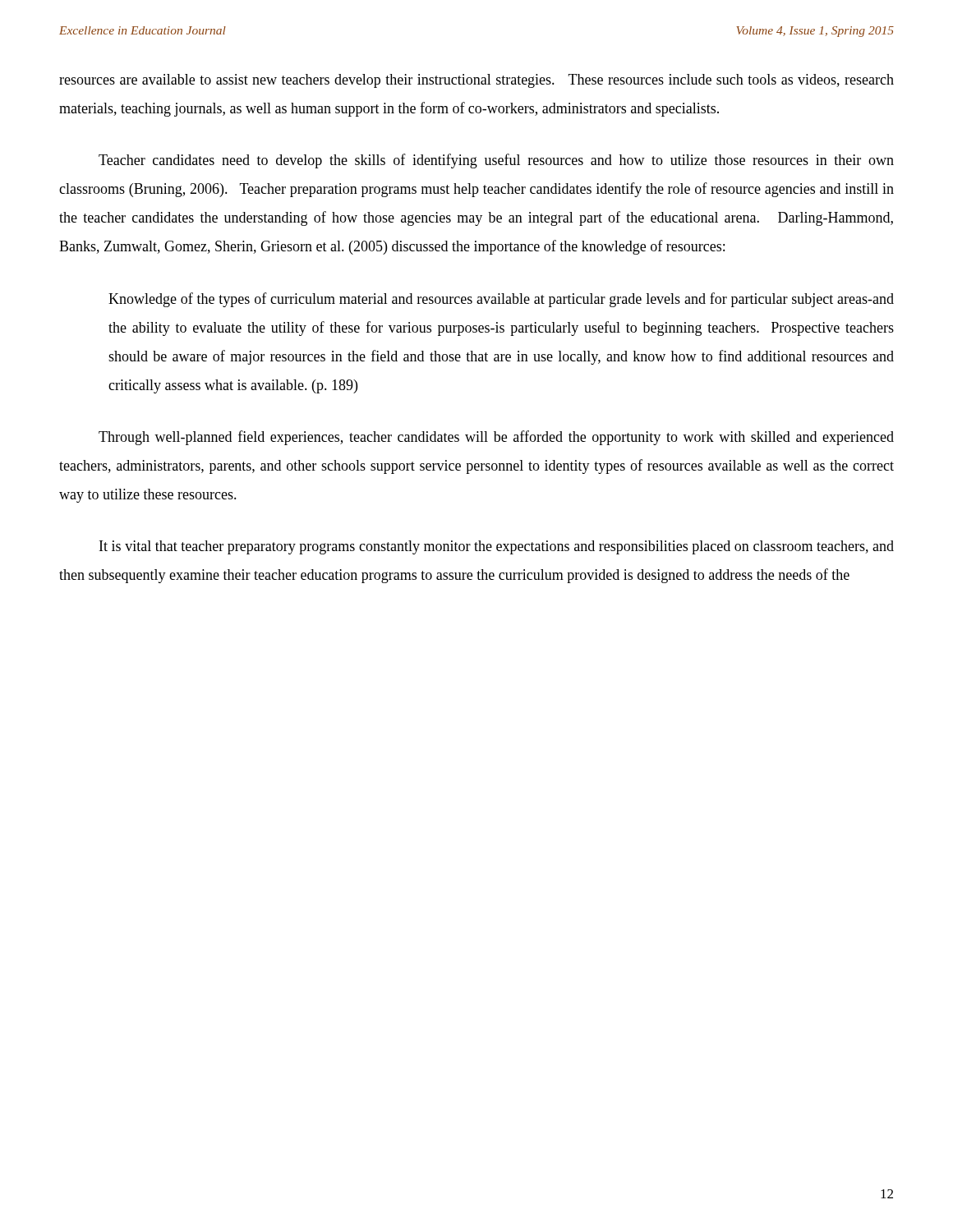The image size is (953, 1232).
Task: Click the passage that begins "It is vital that"
Action: click(476, 561)
